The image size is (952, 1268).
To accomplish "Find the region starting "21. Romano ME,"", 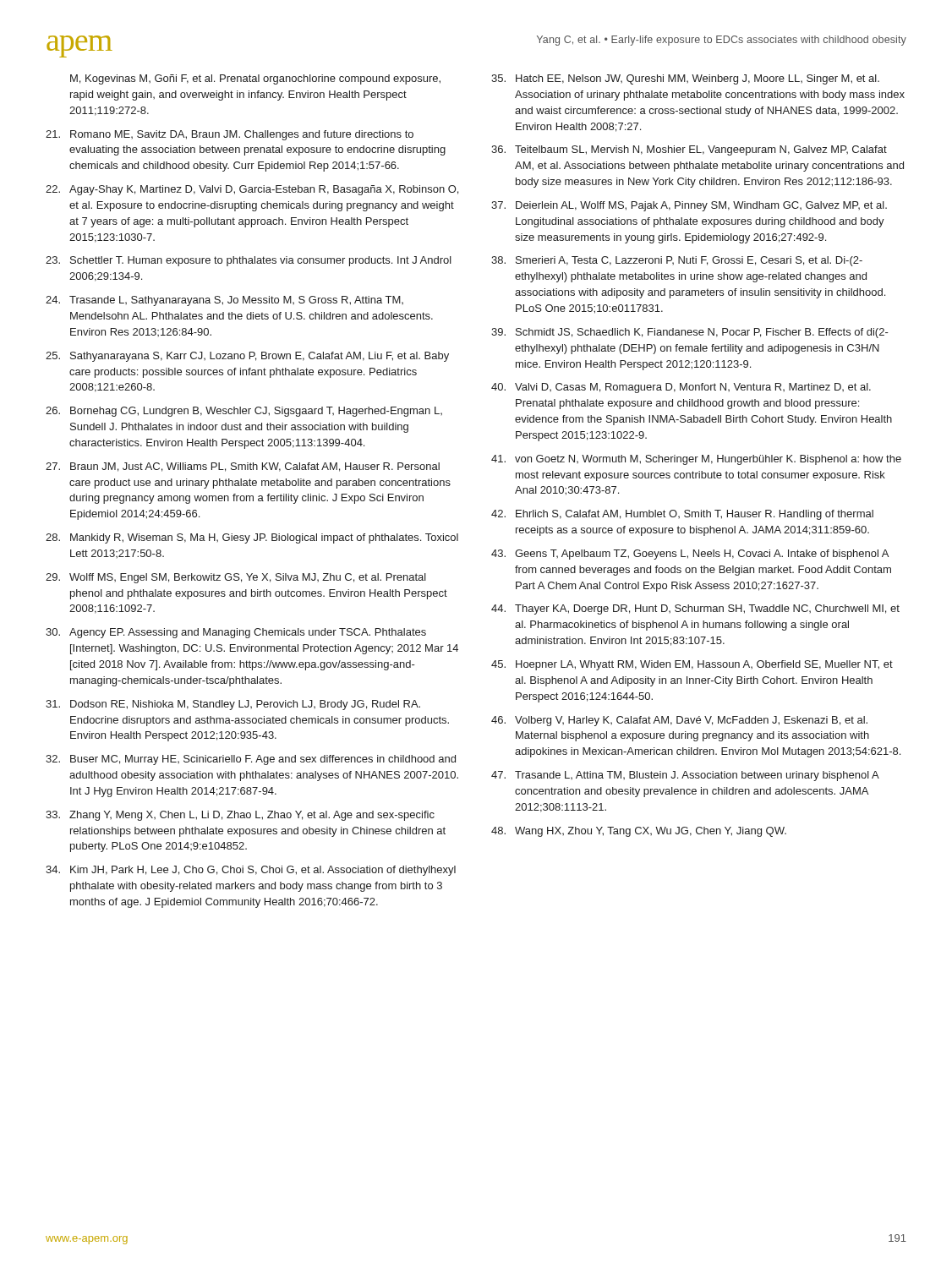I will (253, 150).
